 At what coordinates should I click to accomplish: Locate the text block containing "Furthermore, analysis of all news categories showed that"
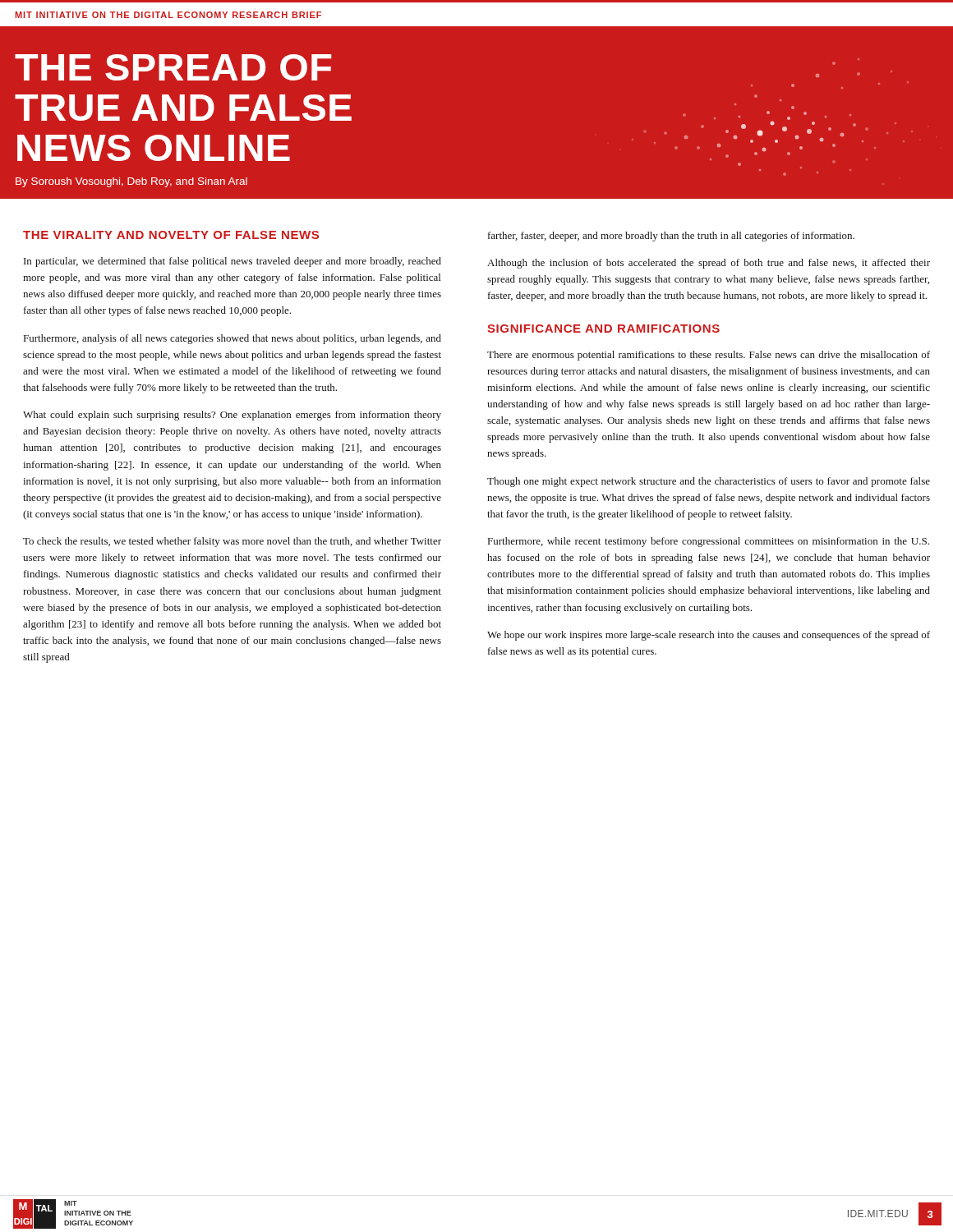[x=232, y=362]
